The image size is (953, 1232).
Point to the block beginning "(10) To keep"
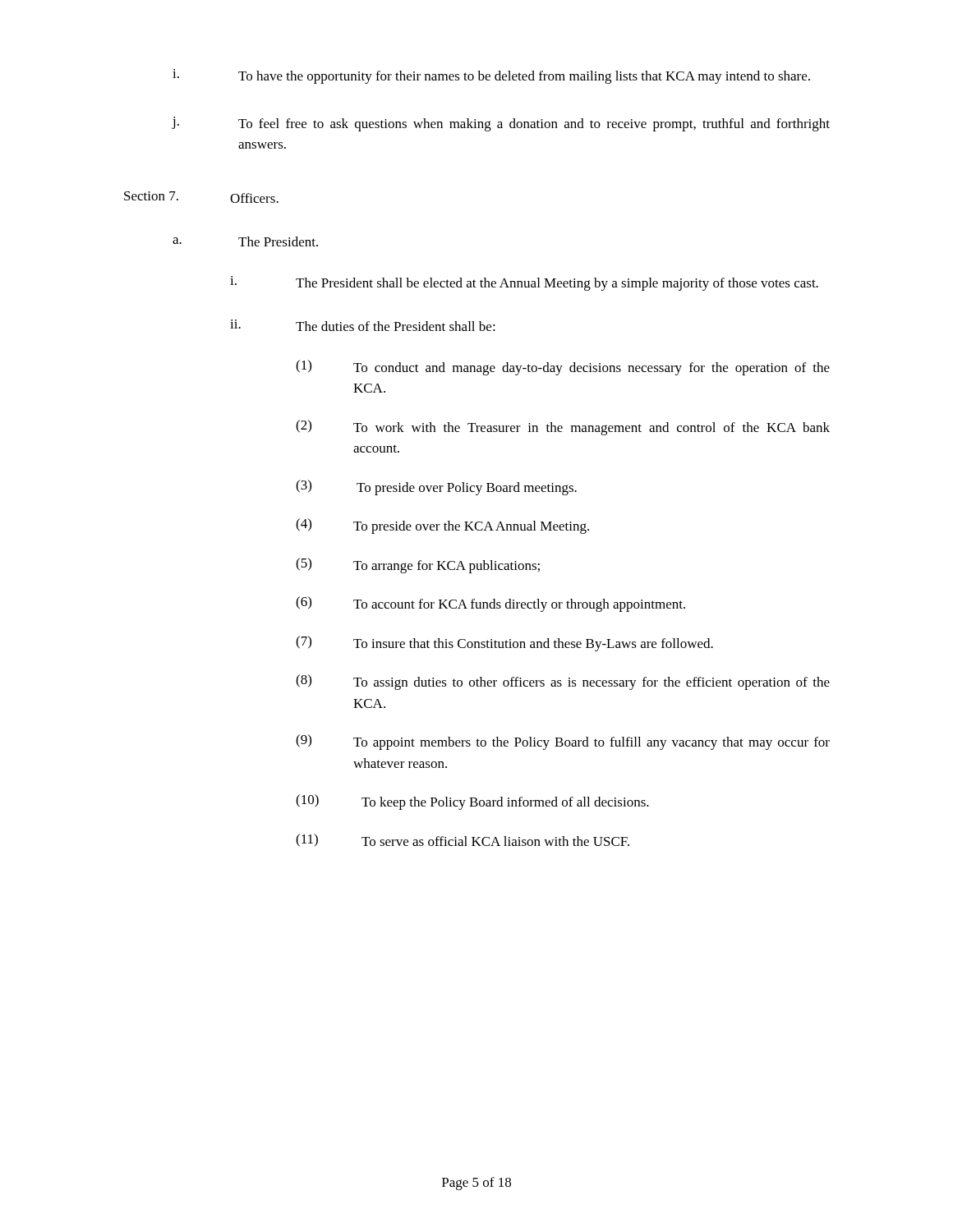[x=563, y=802]
